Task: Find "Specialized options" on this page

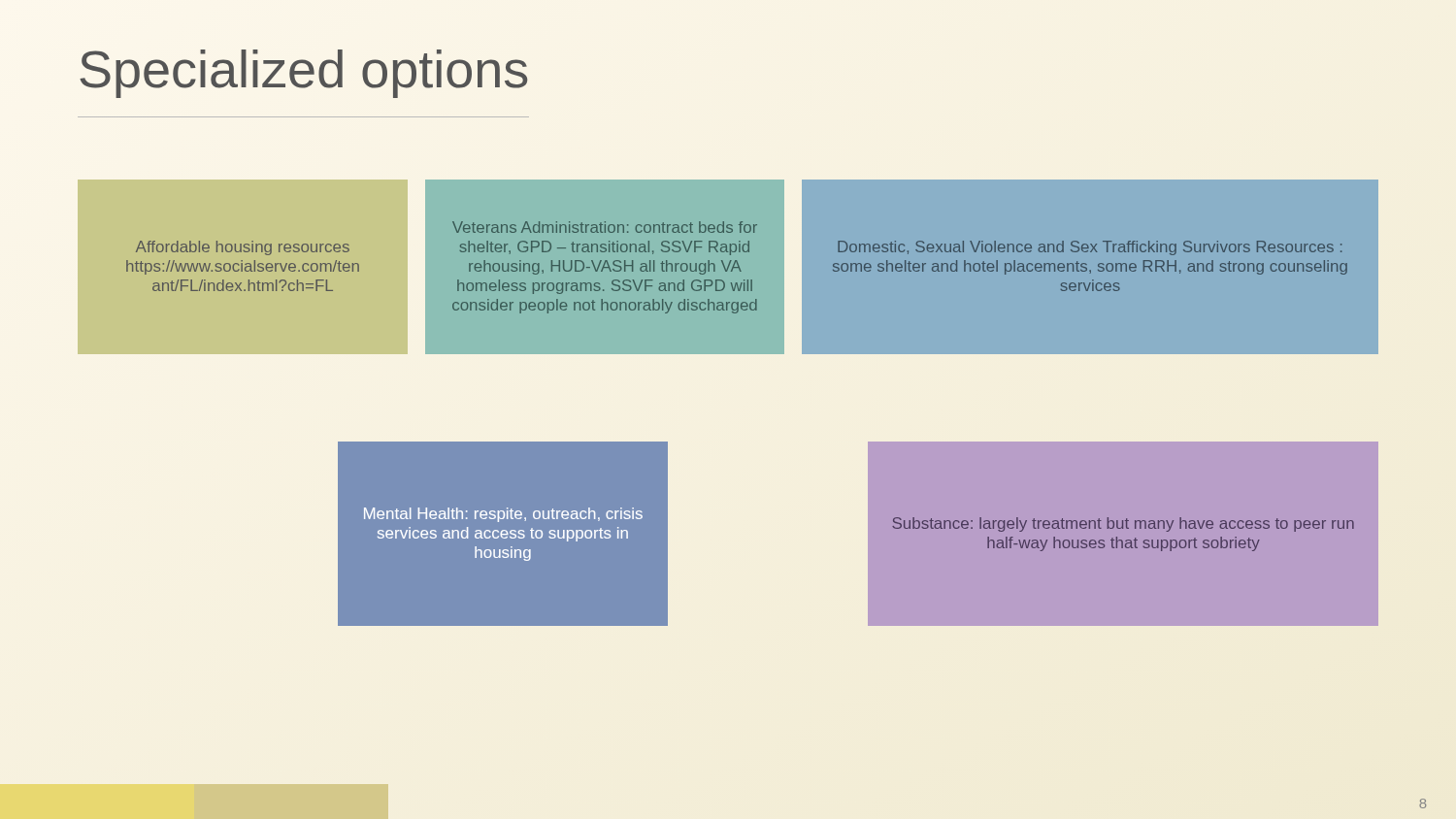Action: pyautogui.click(x=303, y=78)
